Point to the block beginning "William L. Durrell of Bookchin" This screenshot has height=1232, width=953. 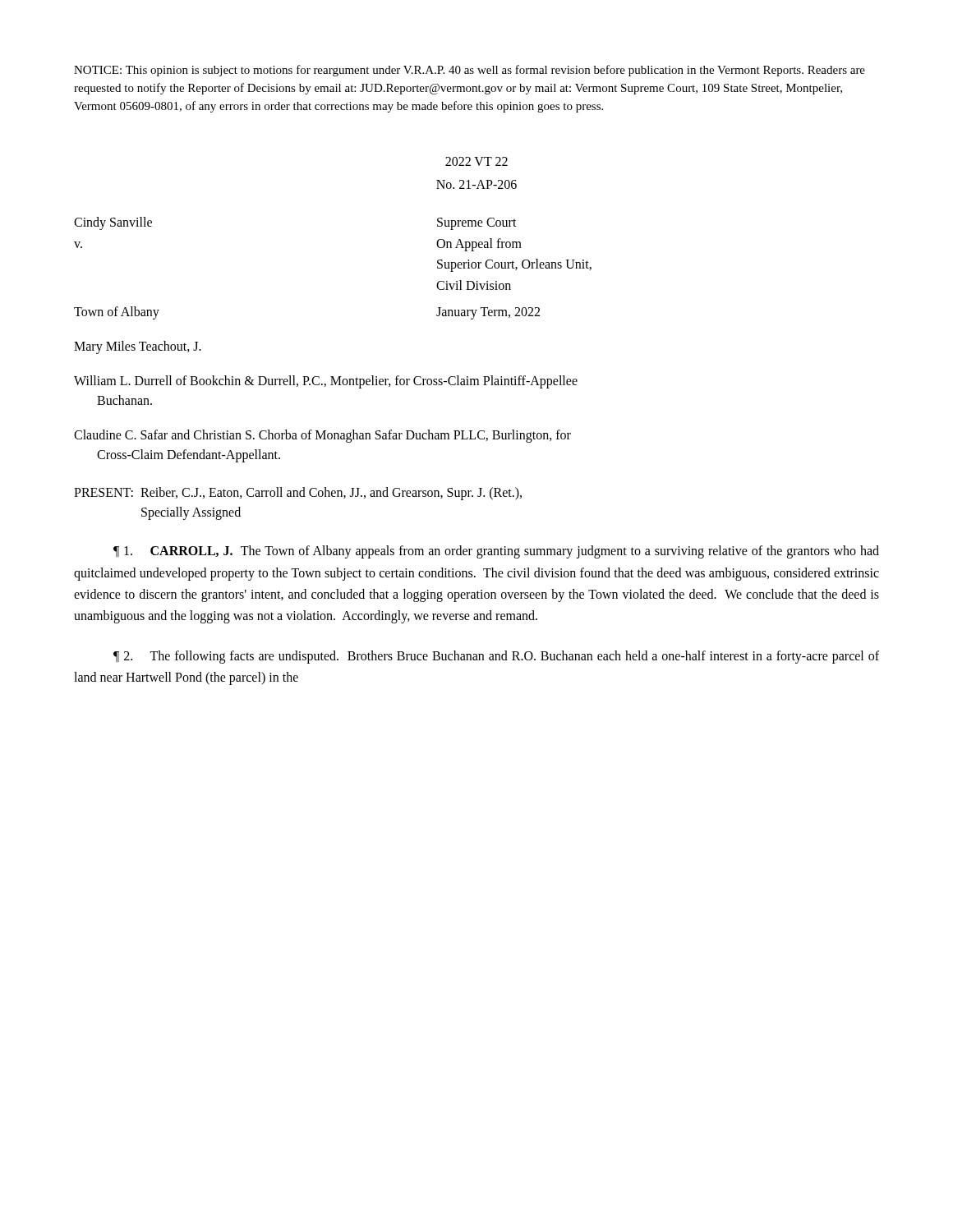coord(476,391)
